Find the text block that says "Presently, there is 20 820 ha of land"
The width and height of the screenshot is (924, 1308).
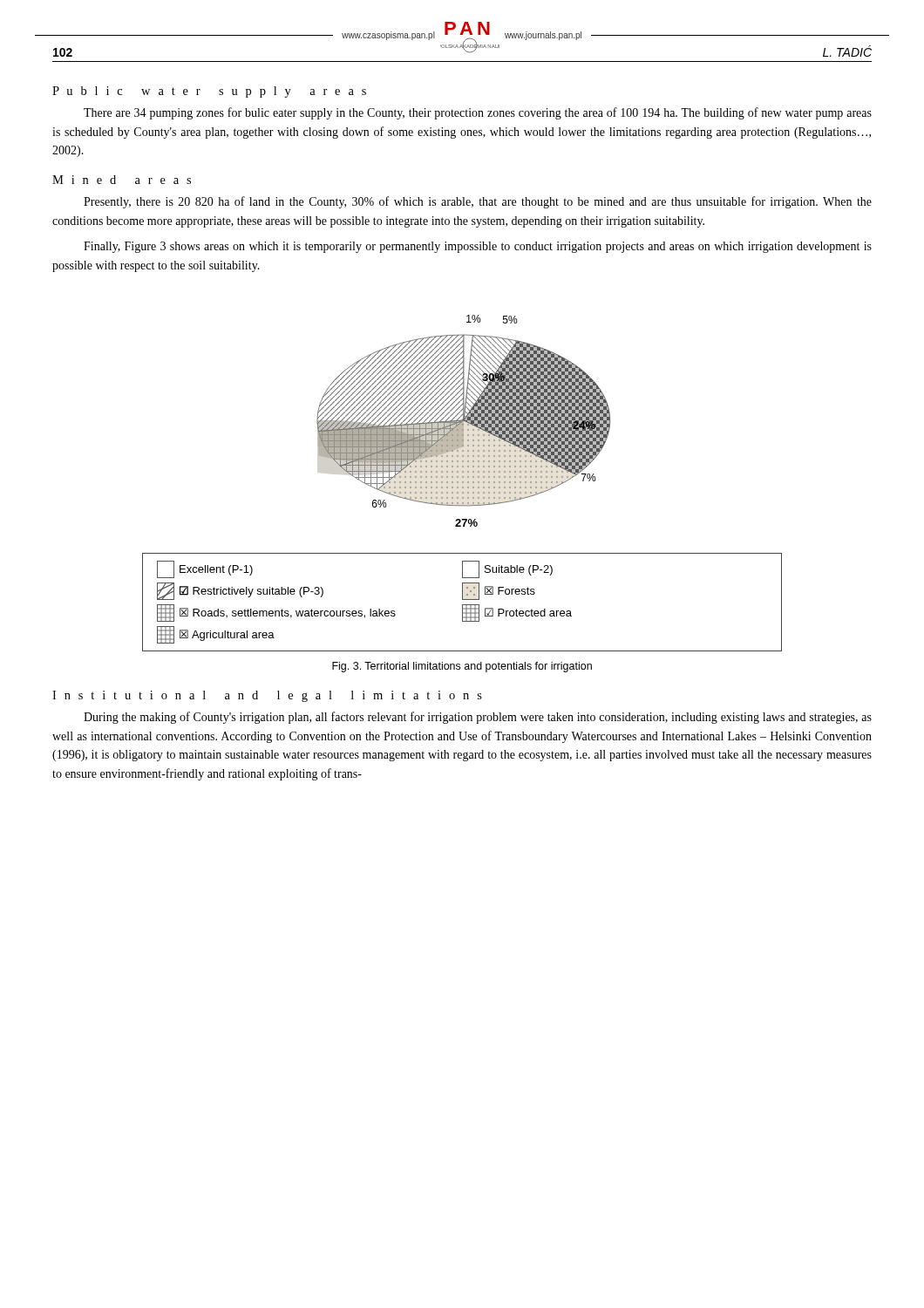[x=462, y=211]
